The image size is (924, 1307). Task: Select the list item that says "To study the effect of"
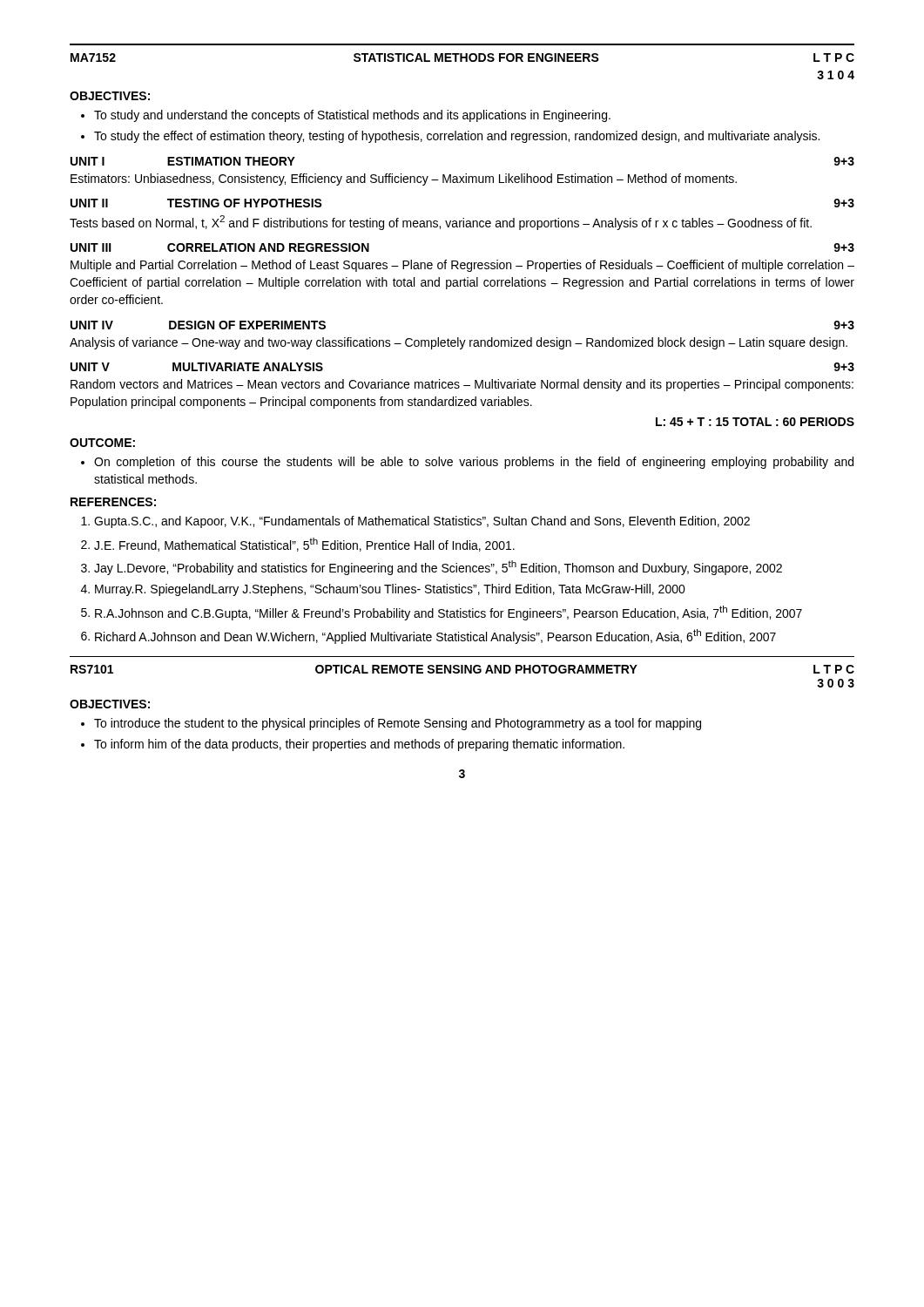[x=462, y=136]
